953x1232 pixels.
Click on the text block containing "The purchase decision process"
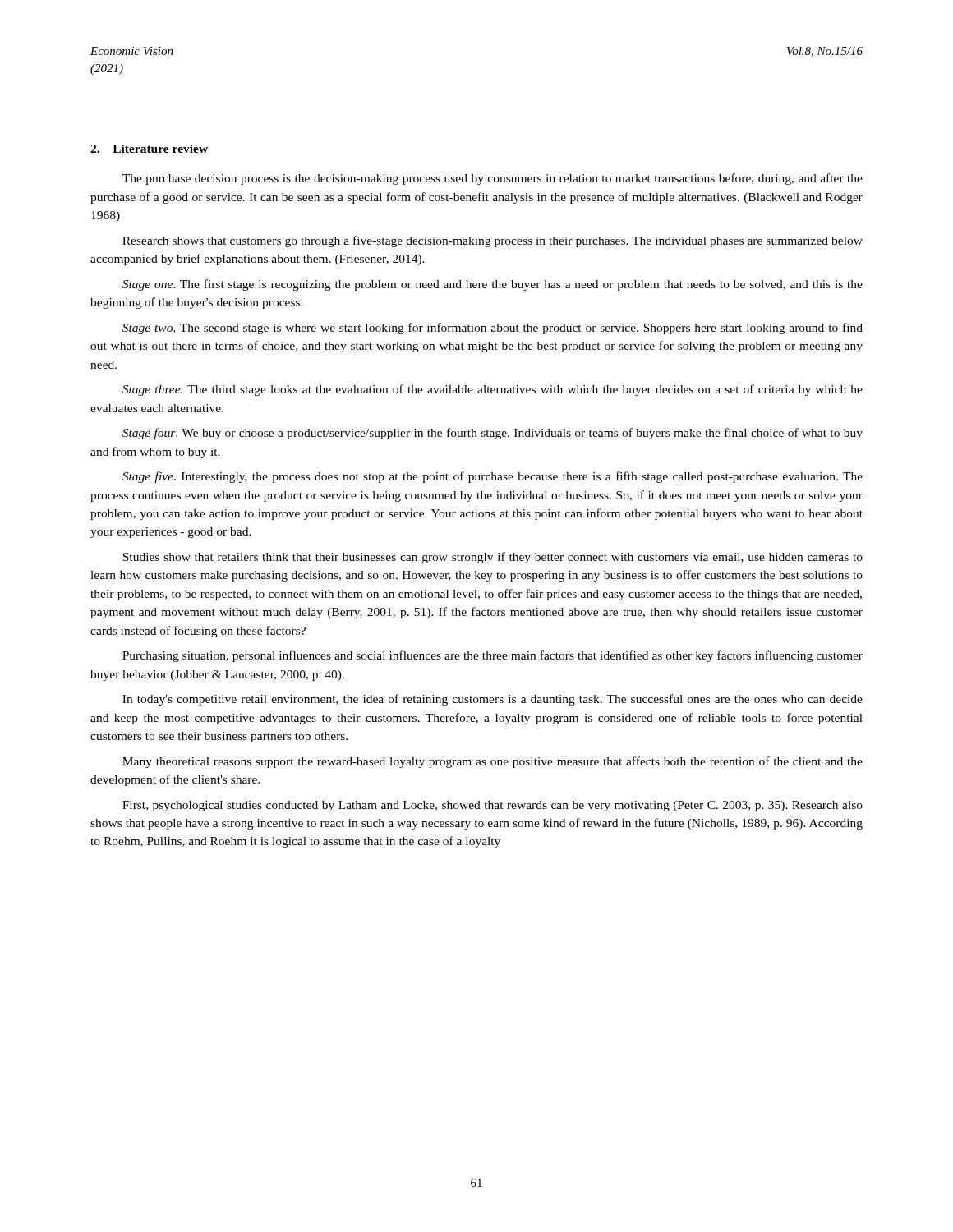[476, 197]
